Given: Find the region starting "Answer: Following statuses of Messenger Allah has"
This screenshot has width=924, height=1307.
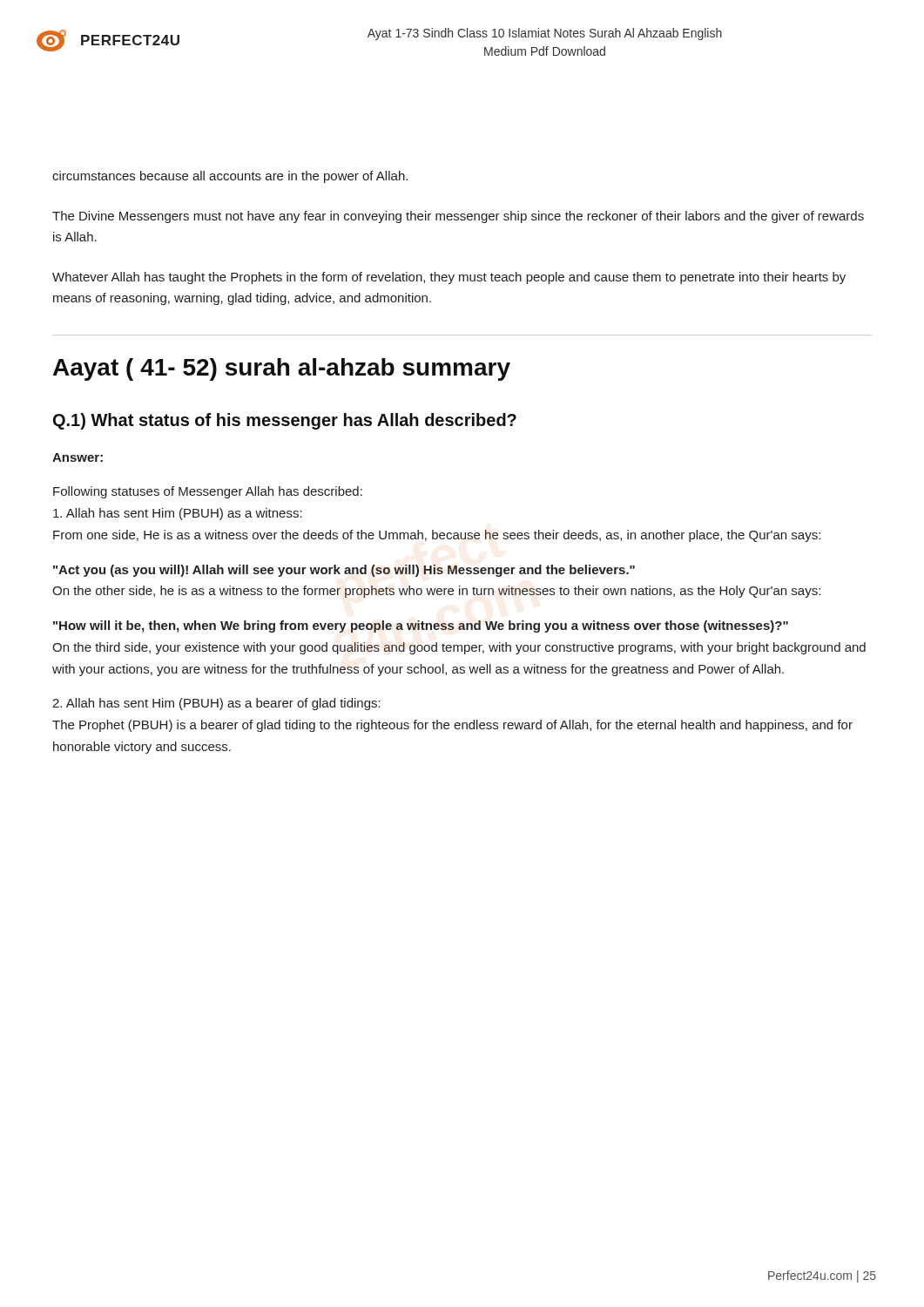Looking at the screenshot, I should (462, 602).
